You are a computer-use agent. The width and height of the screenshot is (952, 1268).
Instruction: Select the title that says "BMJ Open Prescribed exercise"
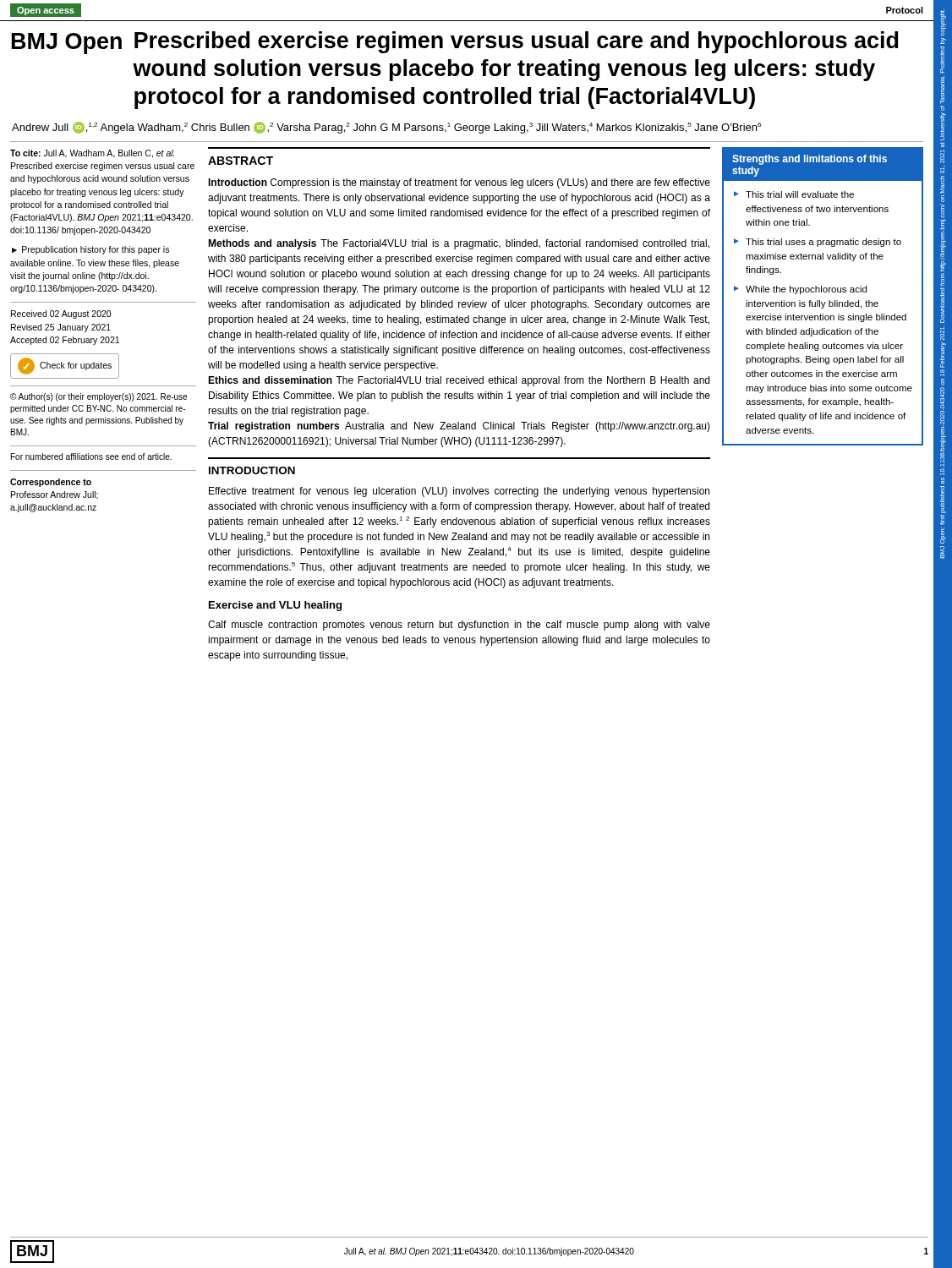tap(467, 69)
